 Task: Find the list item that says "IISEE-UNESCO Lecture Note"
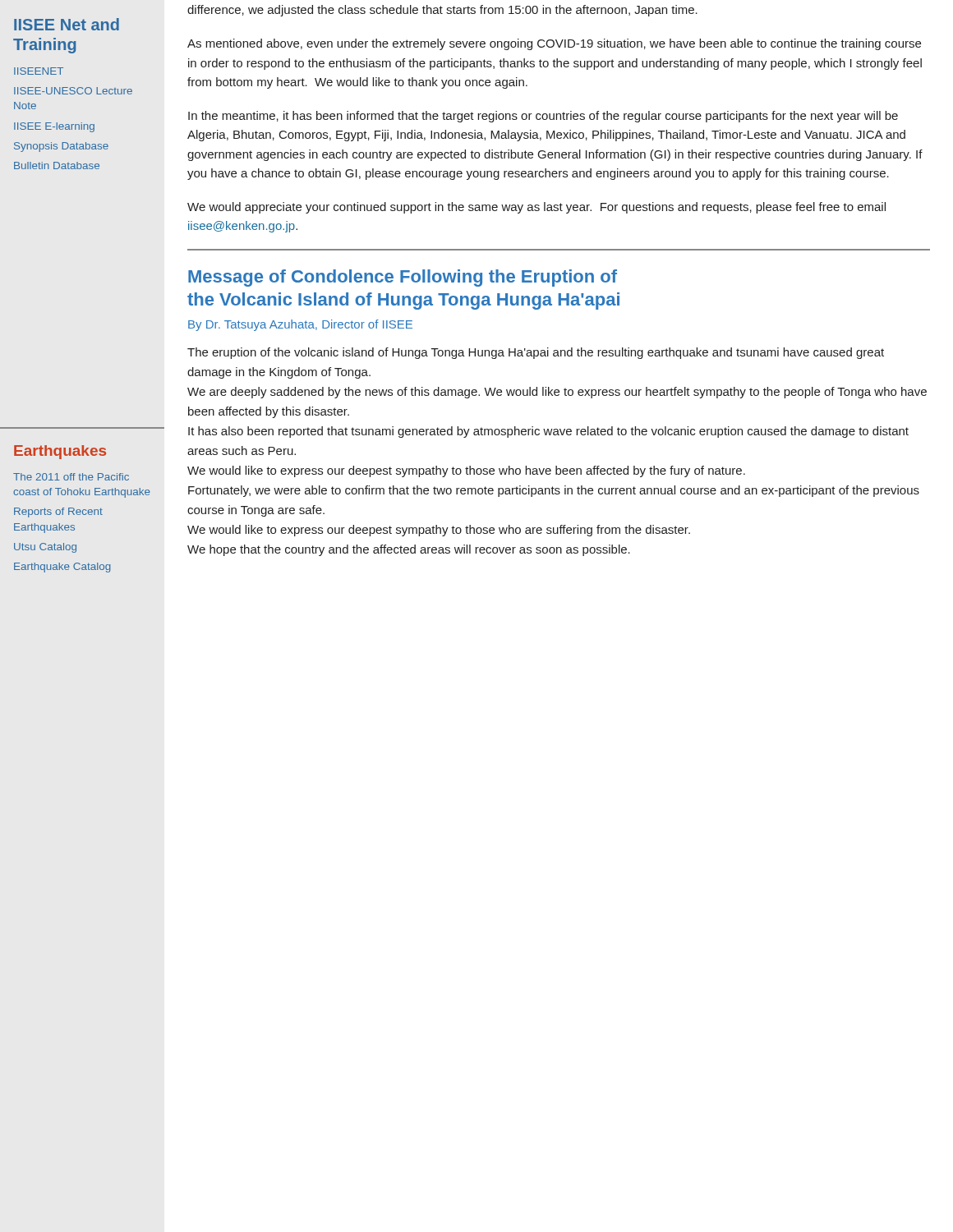click(x=82, y=99)
